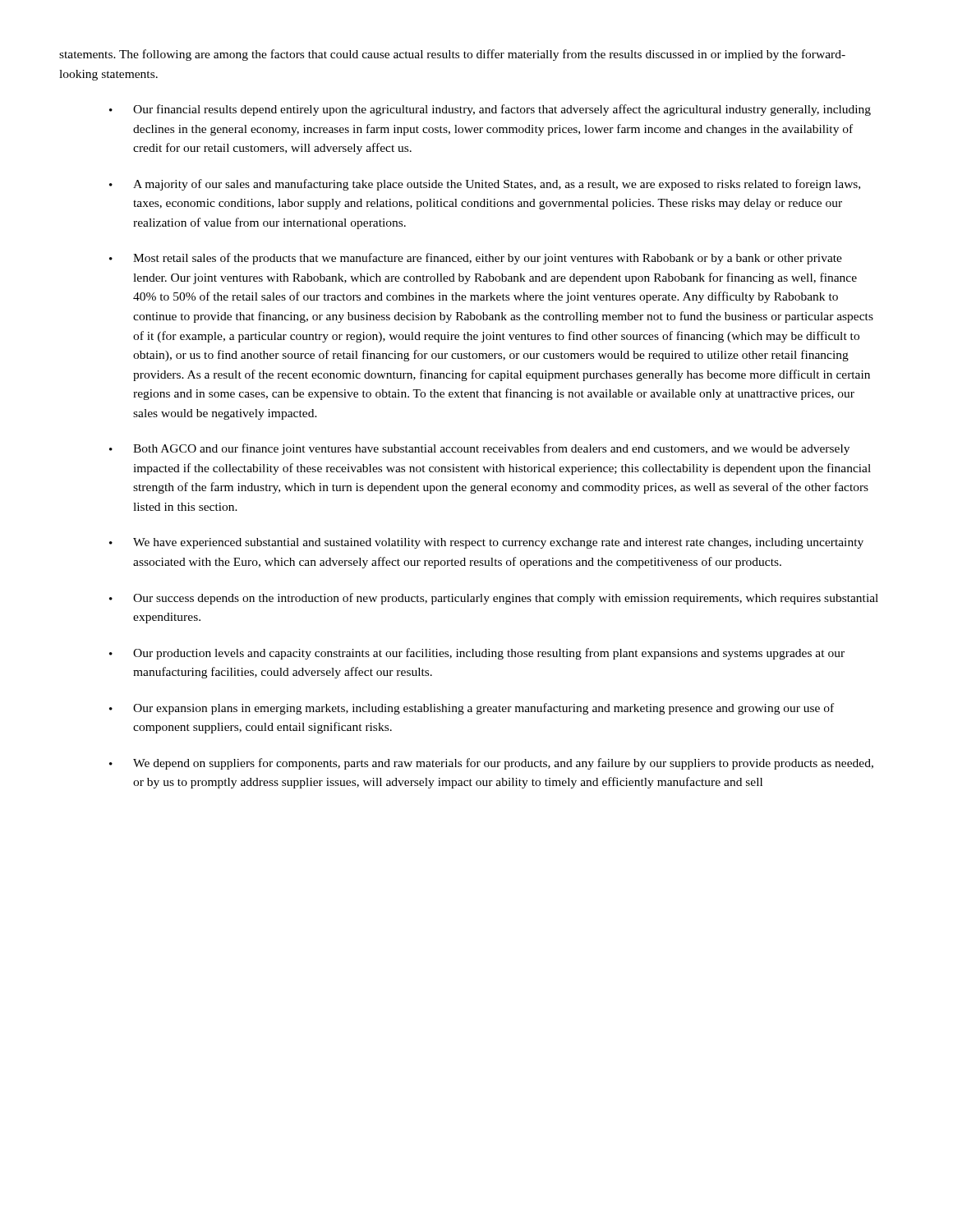Locate the block of text that opens with "statements. The following are among the factors"
The height and width of the screenshot is (1232, 953).
click(452, 63)
